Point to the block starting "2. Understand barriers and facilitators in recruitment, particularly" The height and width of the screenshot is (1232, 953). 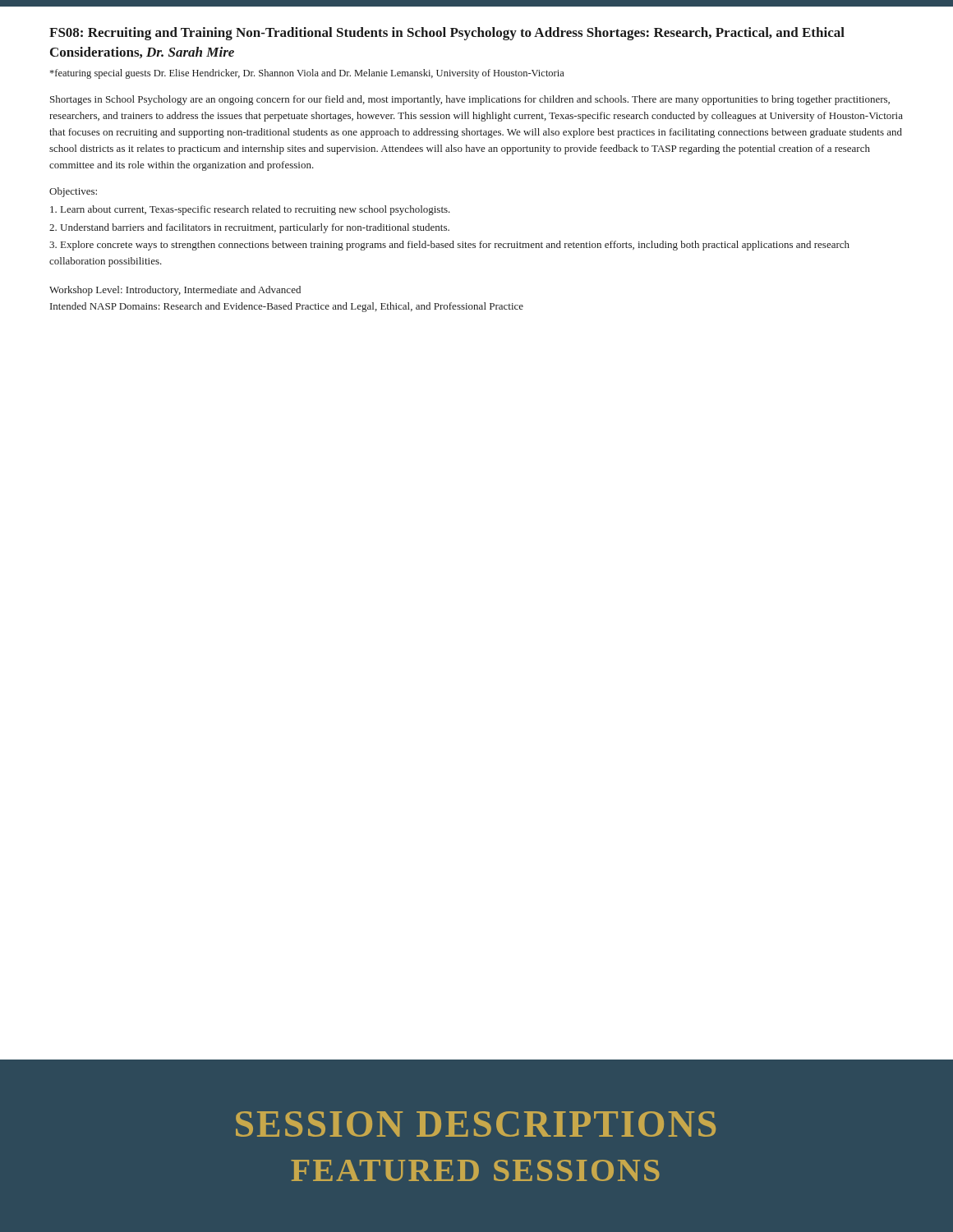click(x=250, y=227)
